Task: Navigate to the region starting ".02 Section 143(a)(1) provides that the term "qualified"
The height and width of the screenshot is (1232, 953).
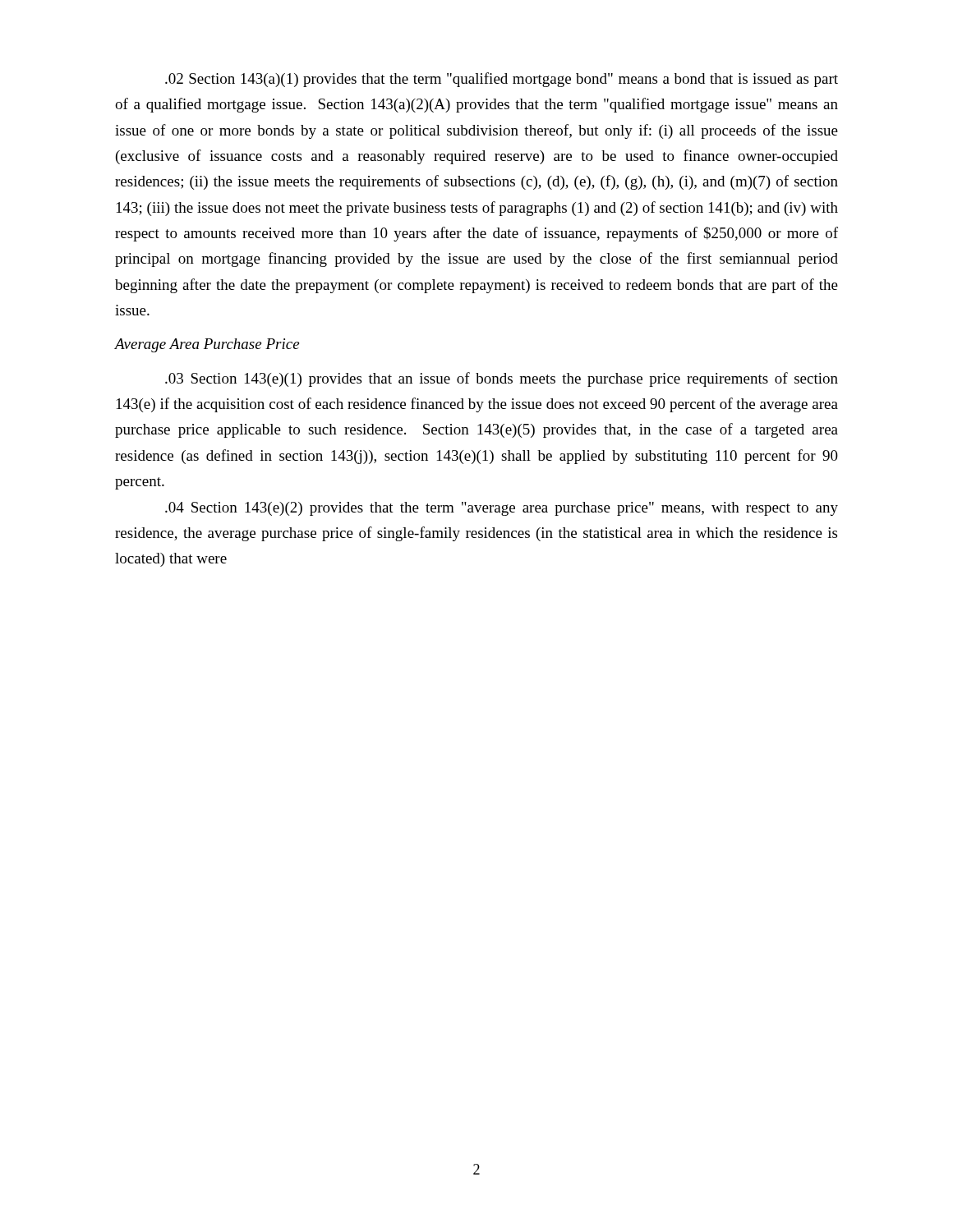Action: point(476,194)
